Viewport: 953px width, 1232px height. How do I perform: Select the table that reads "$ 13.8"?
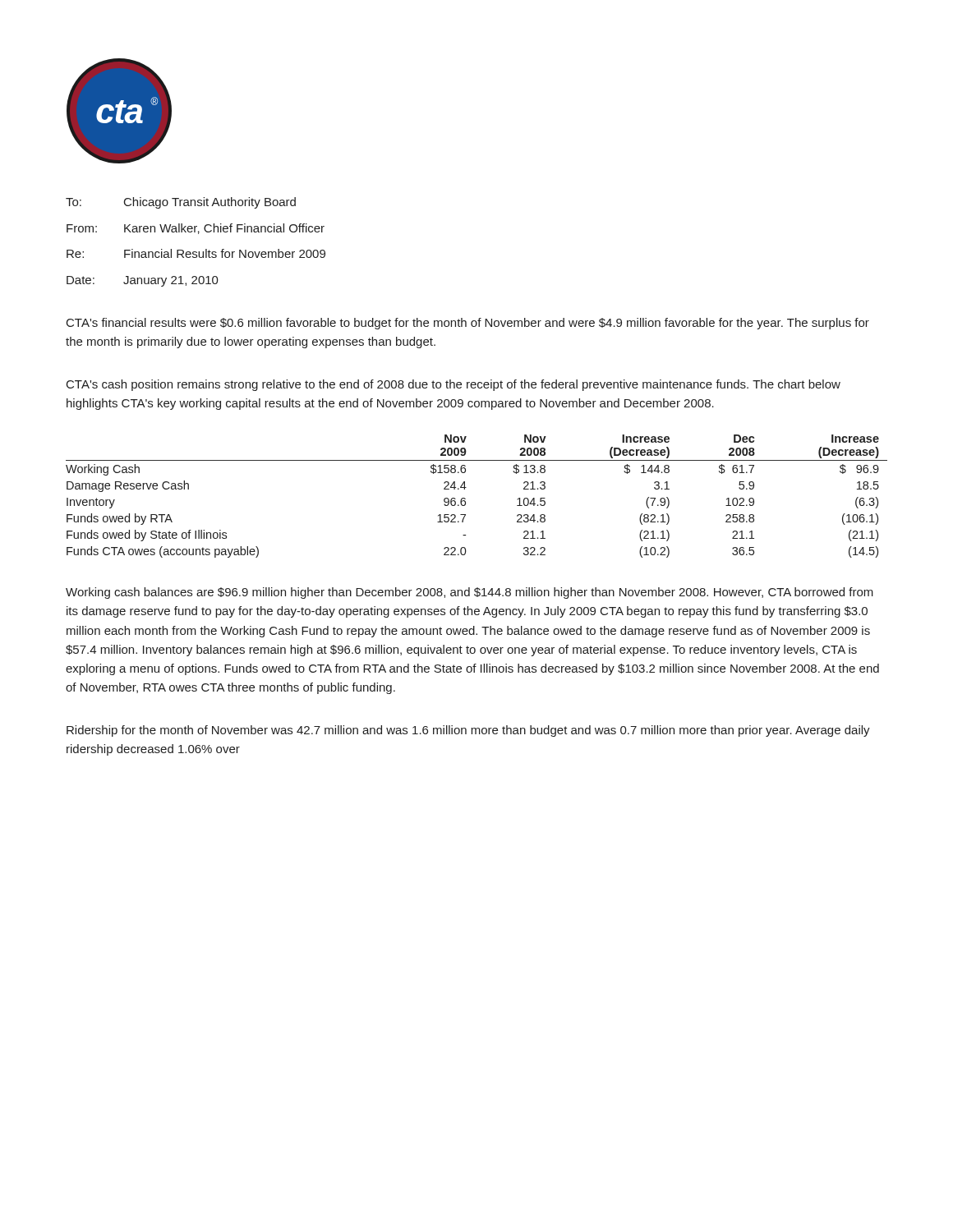pos(476,495)
